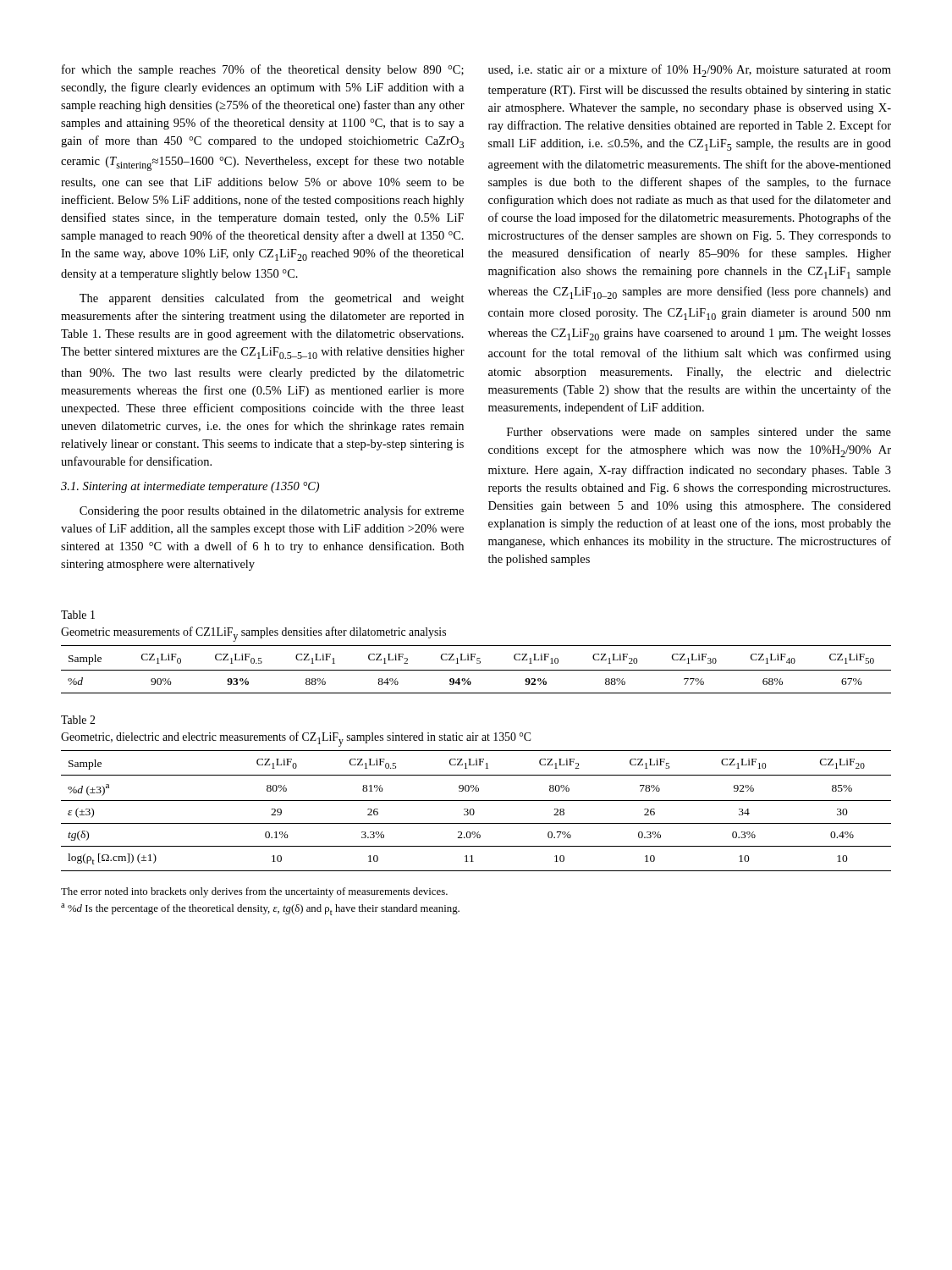Locate the region starting "Considering the poor results obtained in the dilatometric"

click(263, 538)
